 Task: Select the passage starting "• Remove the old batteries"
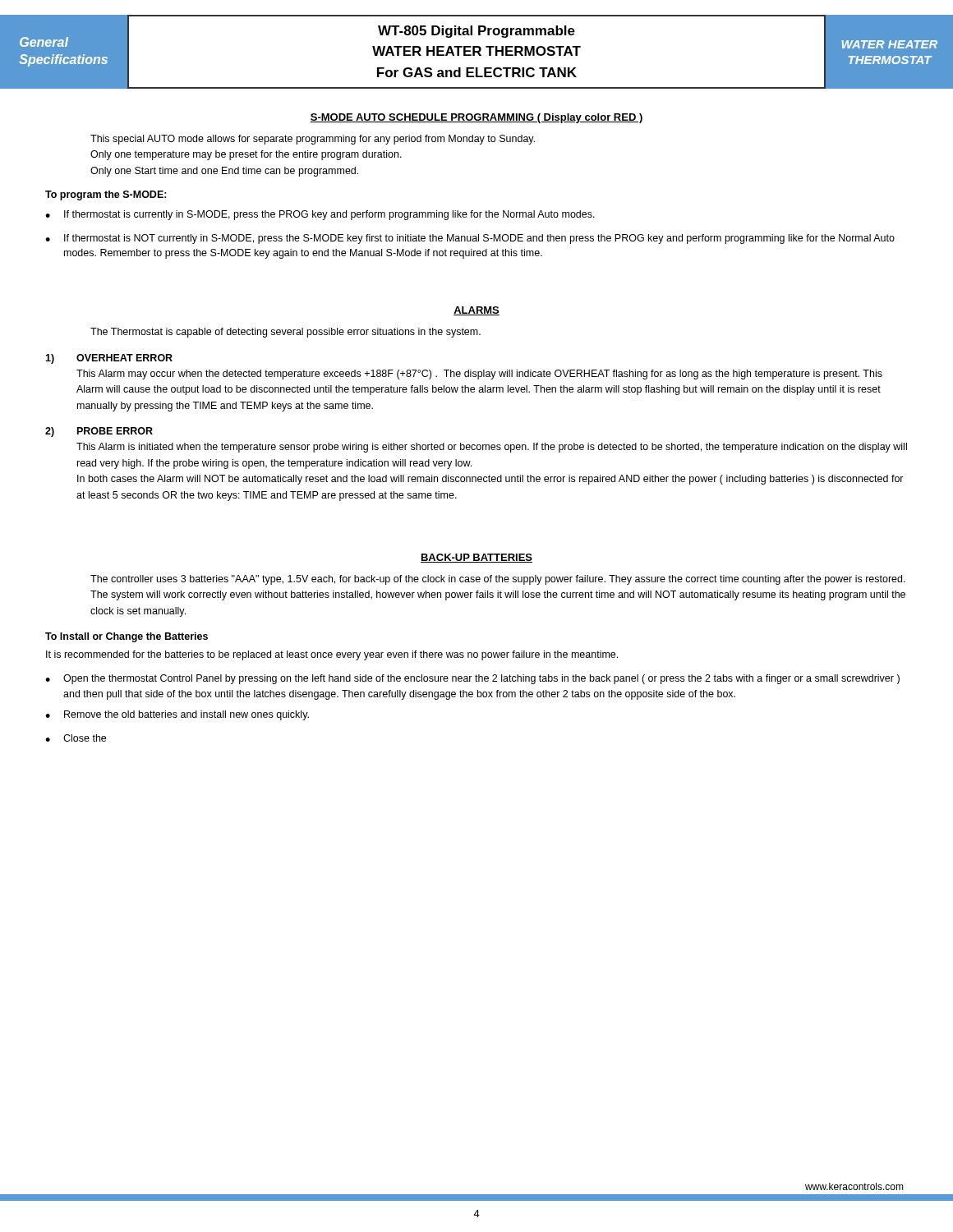point(177,715)
